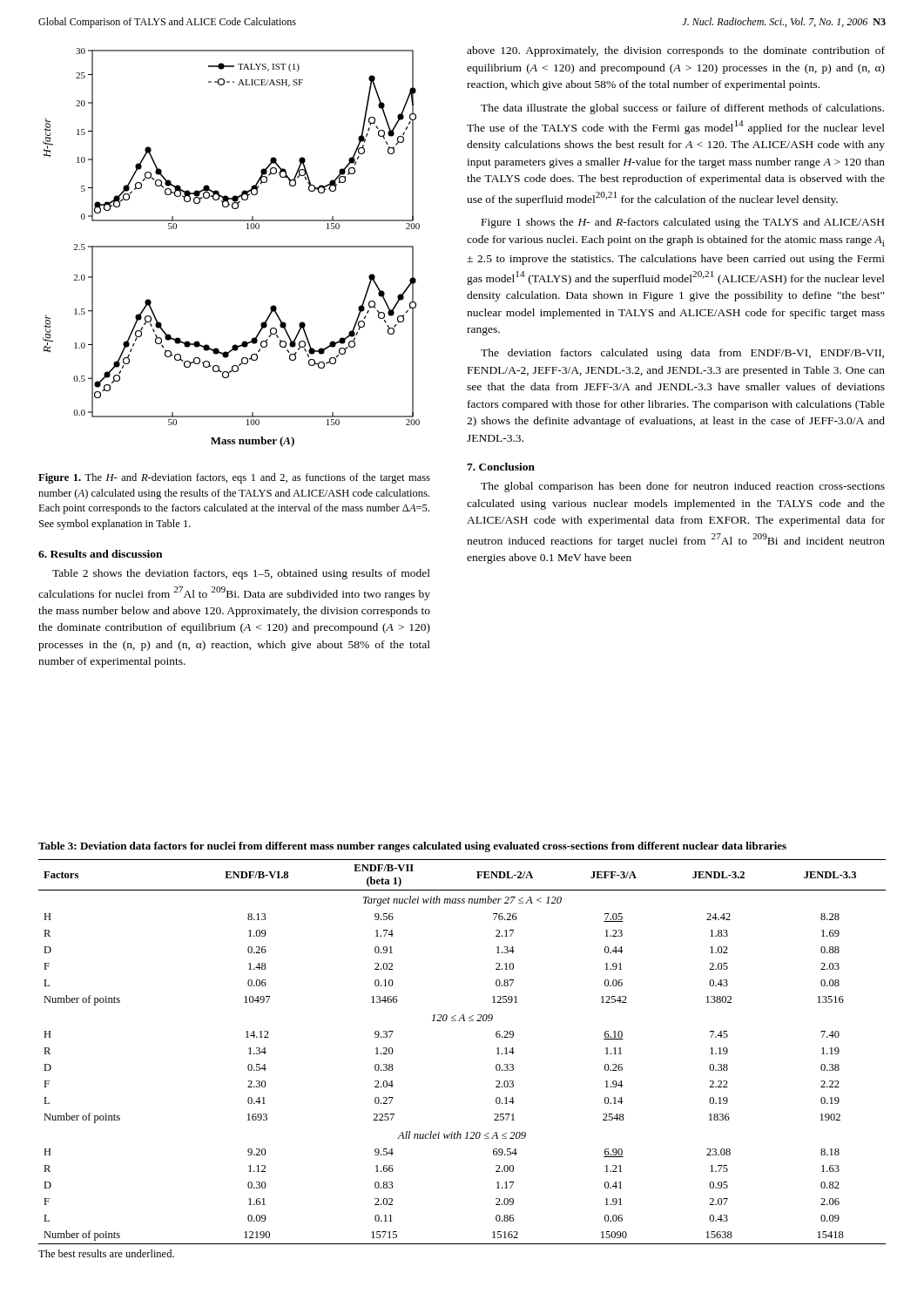Locate the footnote
The height and width of the screenshot is (1307, 924).
click(106, 1254)
